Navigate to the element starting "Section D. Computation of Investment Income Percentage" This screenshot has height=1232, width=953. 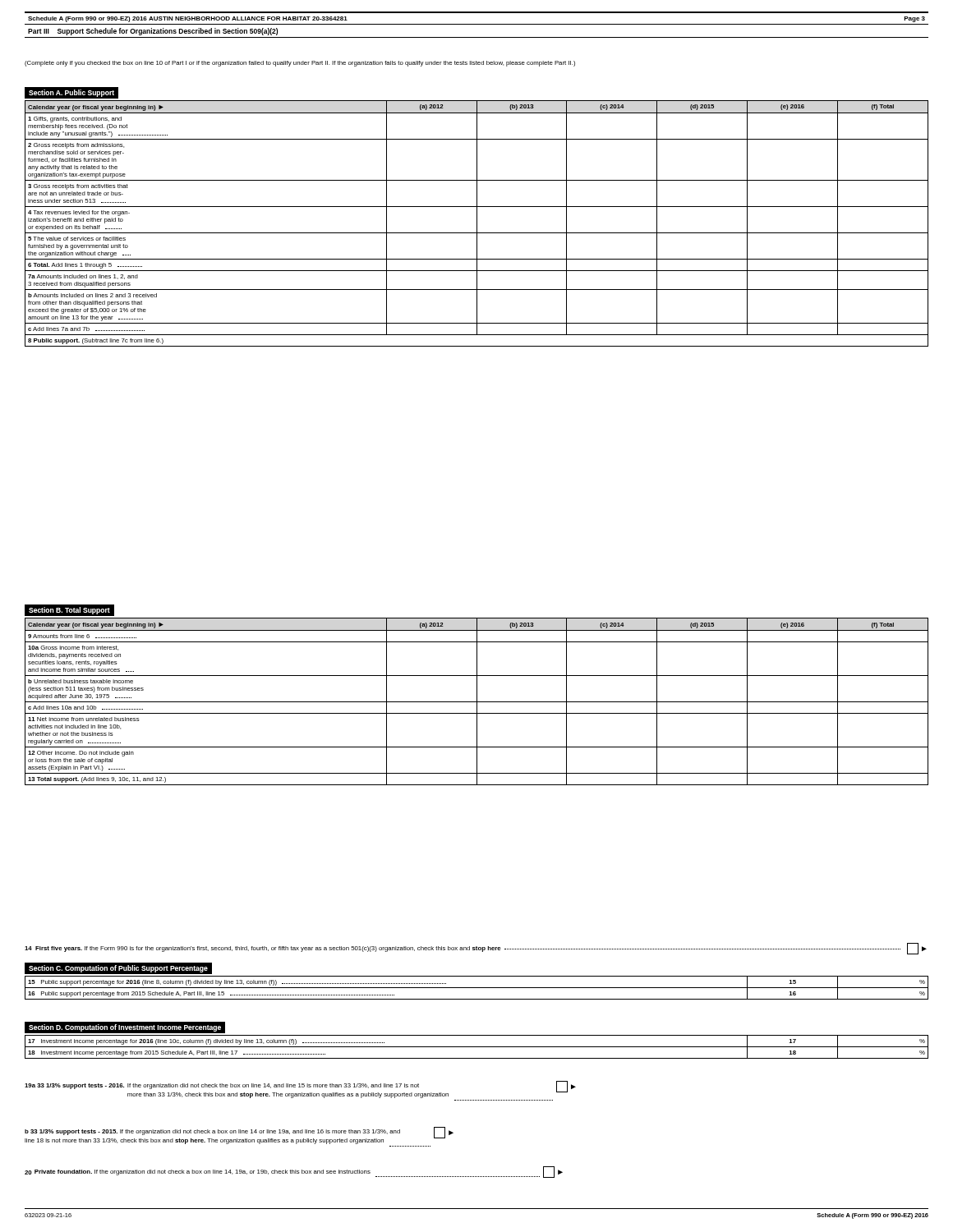click(125, 1027)
